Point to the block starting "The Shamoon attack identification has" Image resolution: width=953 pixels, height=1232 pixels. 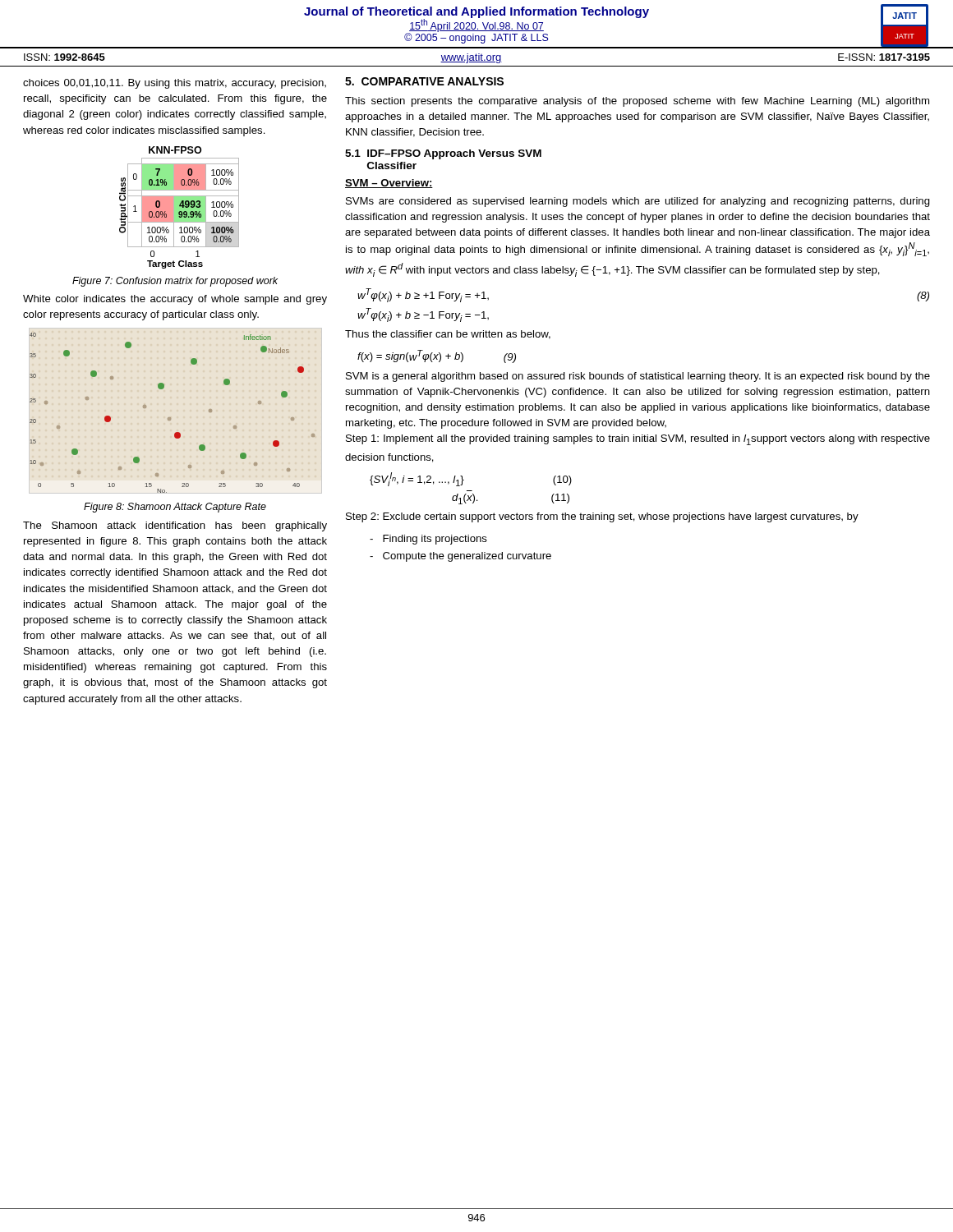(175, 612)
